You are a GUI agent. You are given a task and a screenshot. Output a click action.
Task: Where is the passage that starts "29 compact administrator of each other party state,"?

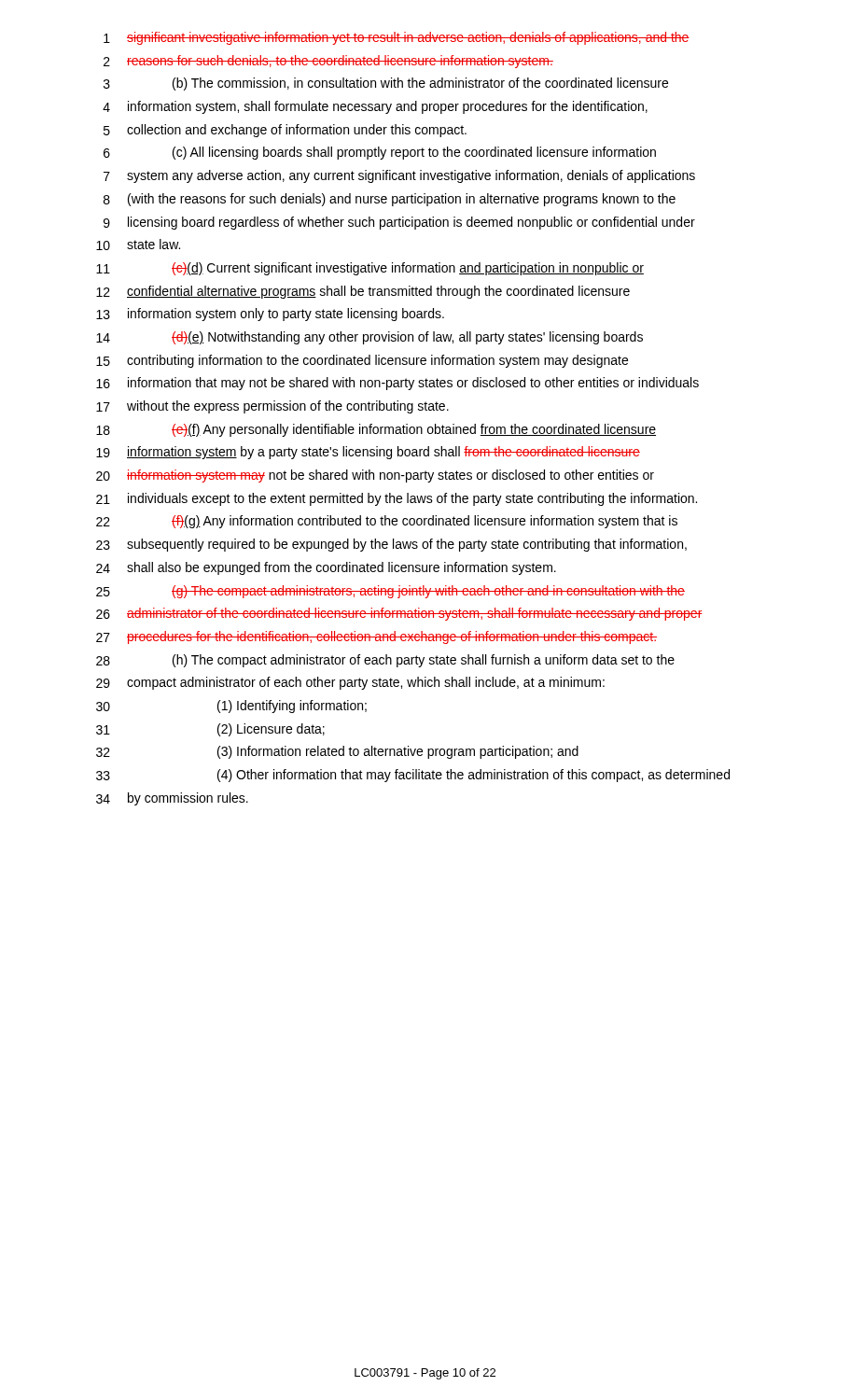tap(434, 684)
